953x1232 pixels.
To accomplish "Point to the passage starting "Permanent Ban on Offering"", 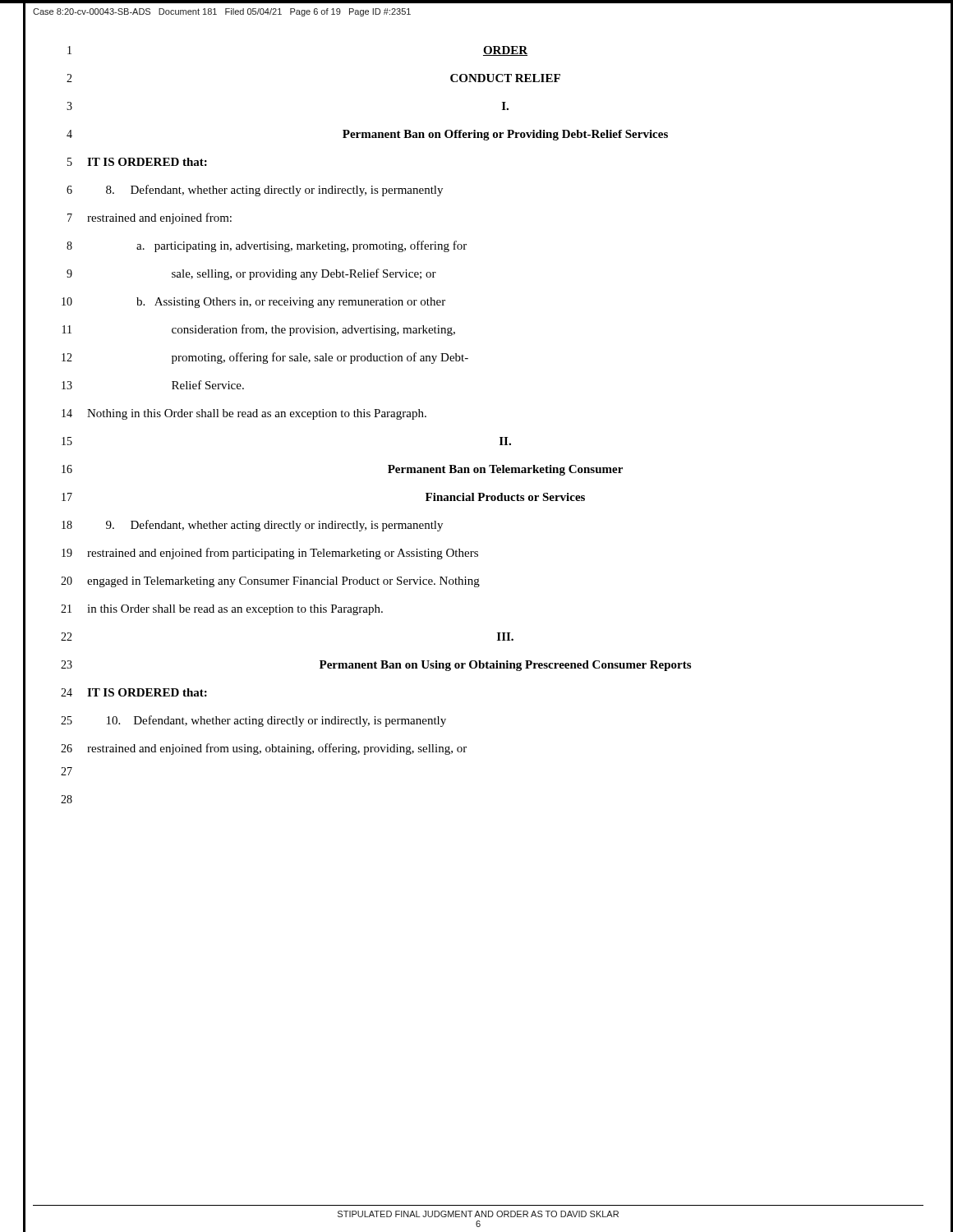I will point(505,134).
